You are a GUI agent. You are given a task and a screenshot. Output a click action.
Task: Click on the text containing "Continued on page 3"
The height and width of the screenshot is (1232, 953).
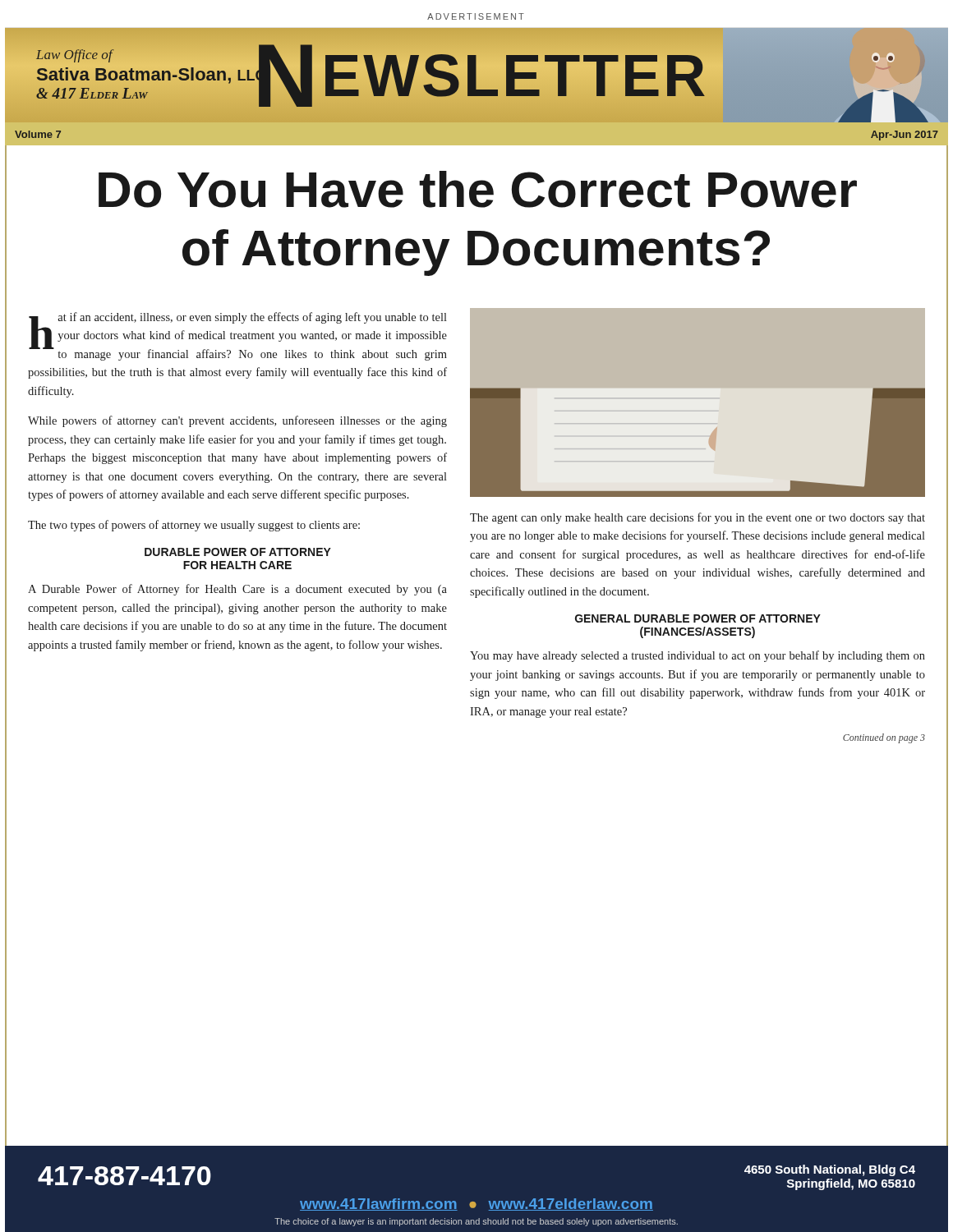click(884, 738)
